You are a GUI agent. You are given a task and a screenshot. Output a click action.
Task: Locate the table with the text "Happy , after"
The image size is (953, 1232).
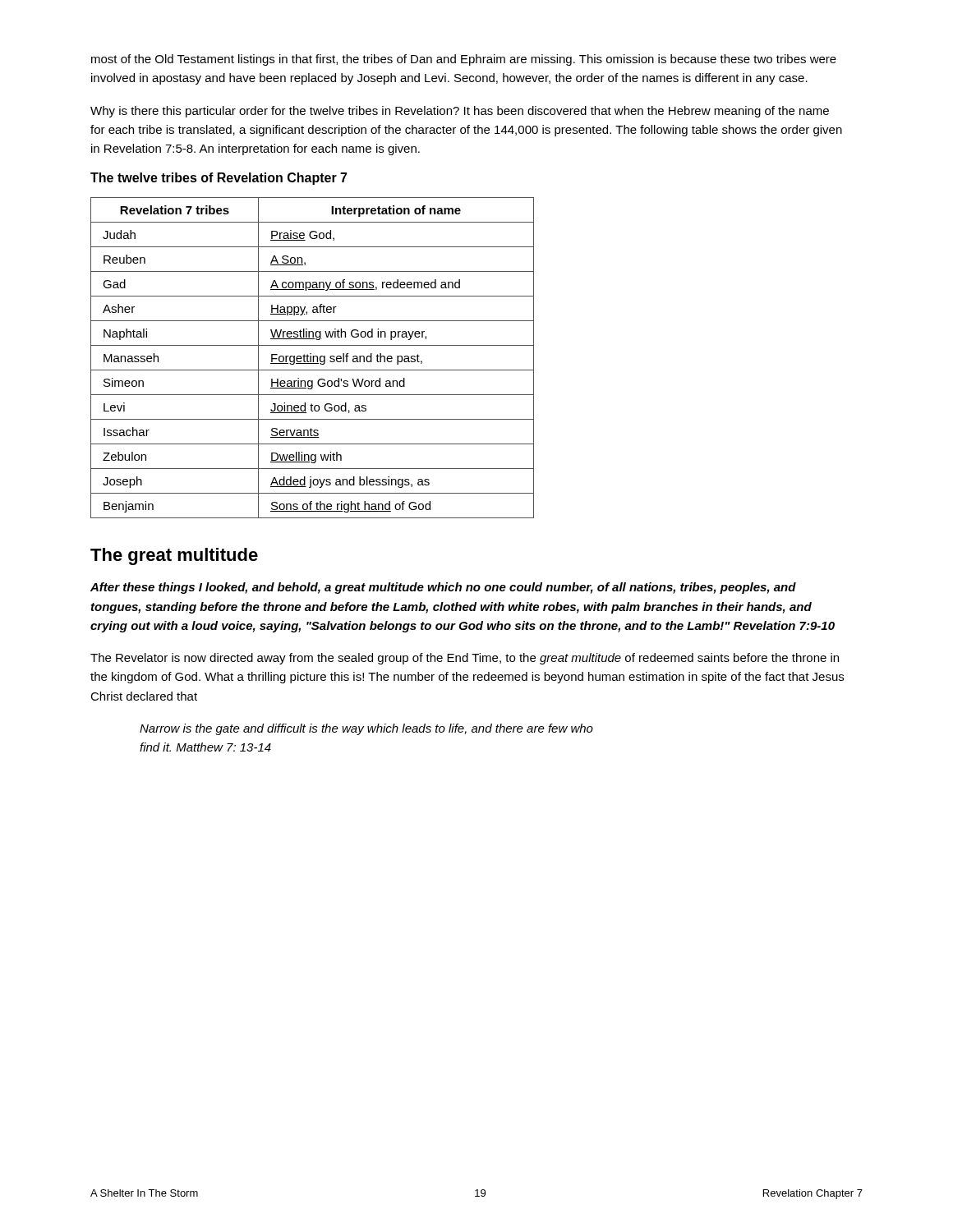(468, 358)
